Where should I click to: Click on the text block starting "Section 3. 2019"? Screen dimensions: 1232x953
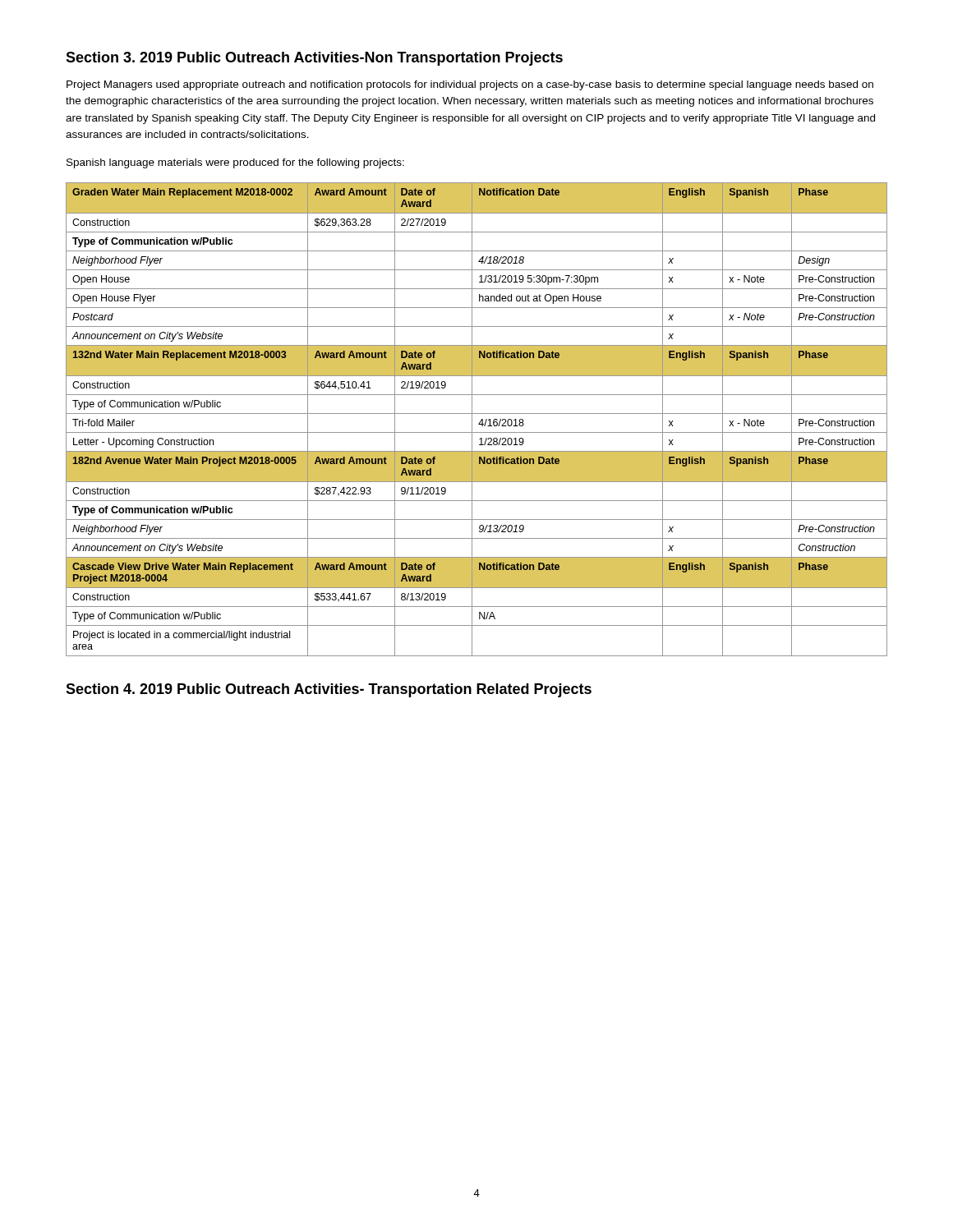click(314, 57)
